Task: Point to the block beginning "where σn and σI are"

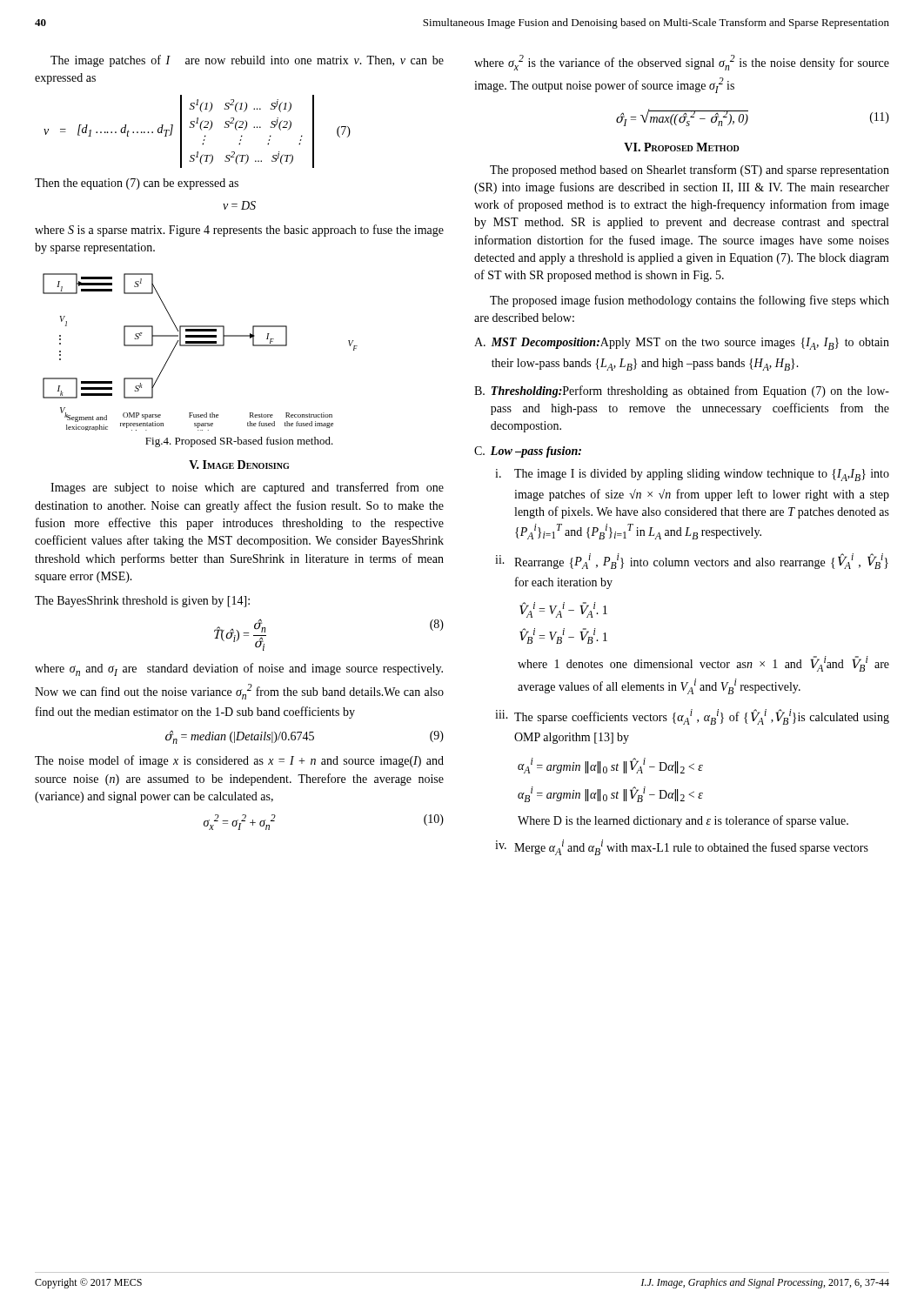Action: (x=239, y=691)
